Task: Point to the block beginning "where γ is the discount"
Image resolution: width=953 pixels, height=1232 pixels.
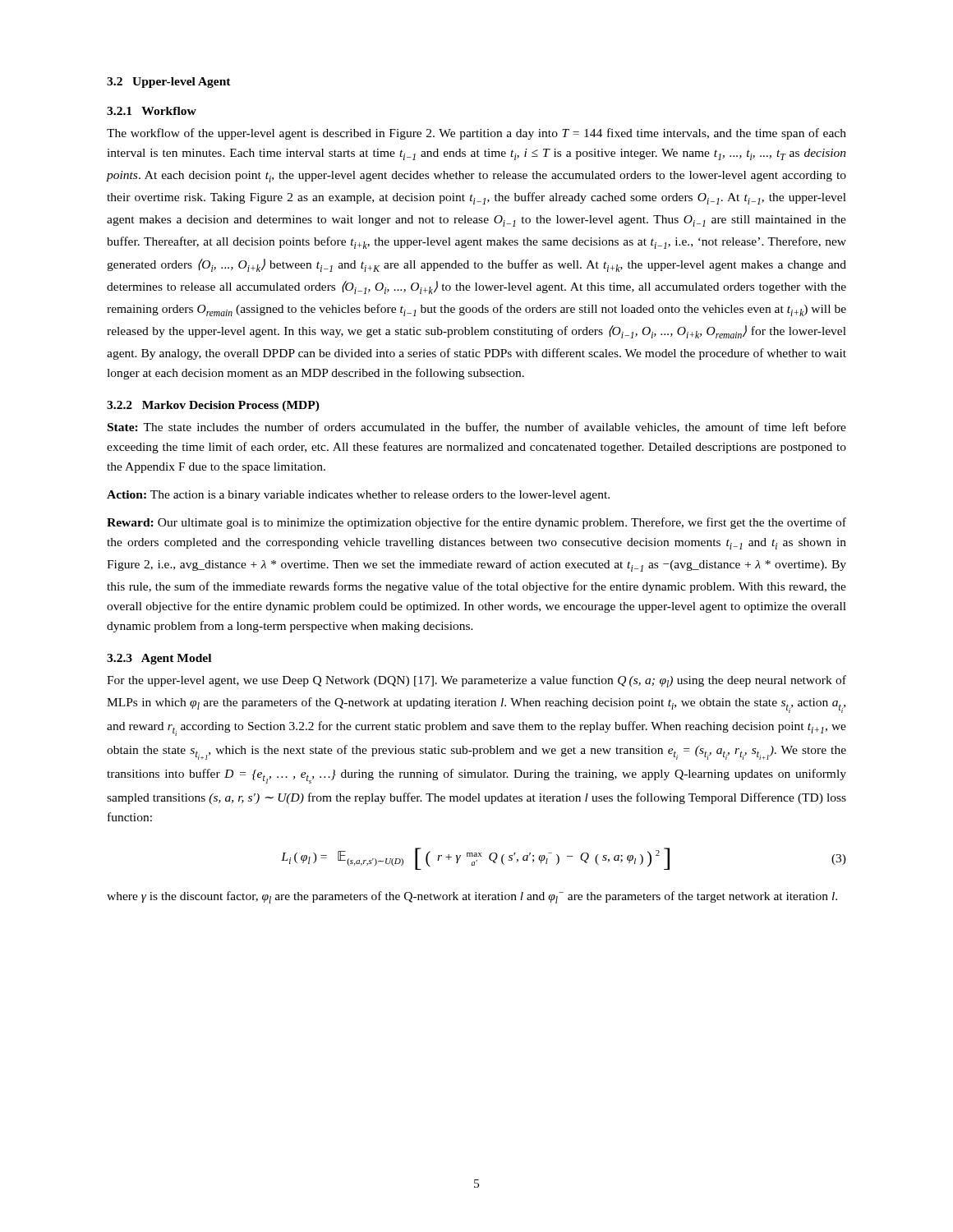Action: tap(472, 897)
